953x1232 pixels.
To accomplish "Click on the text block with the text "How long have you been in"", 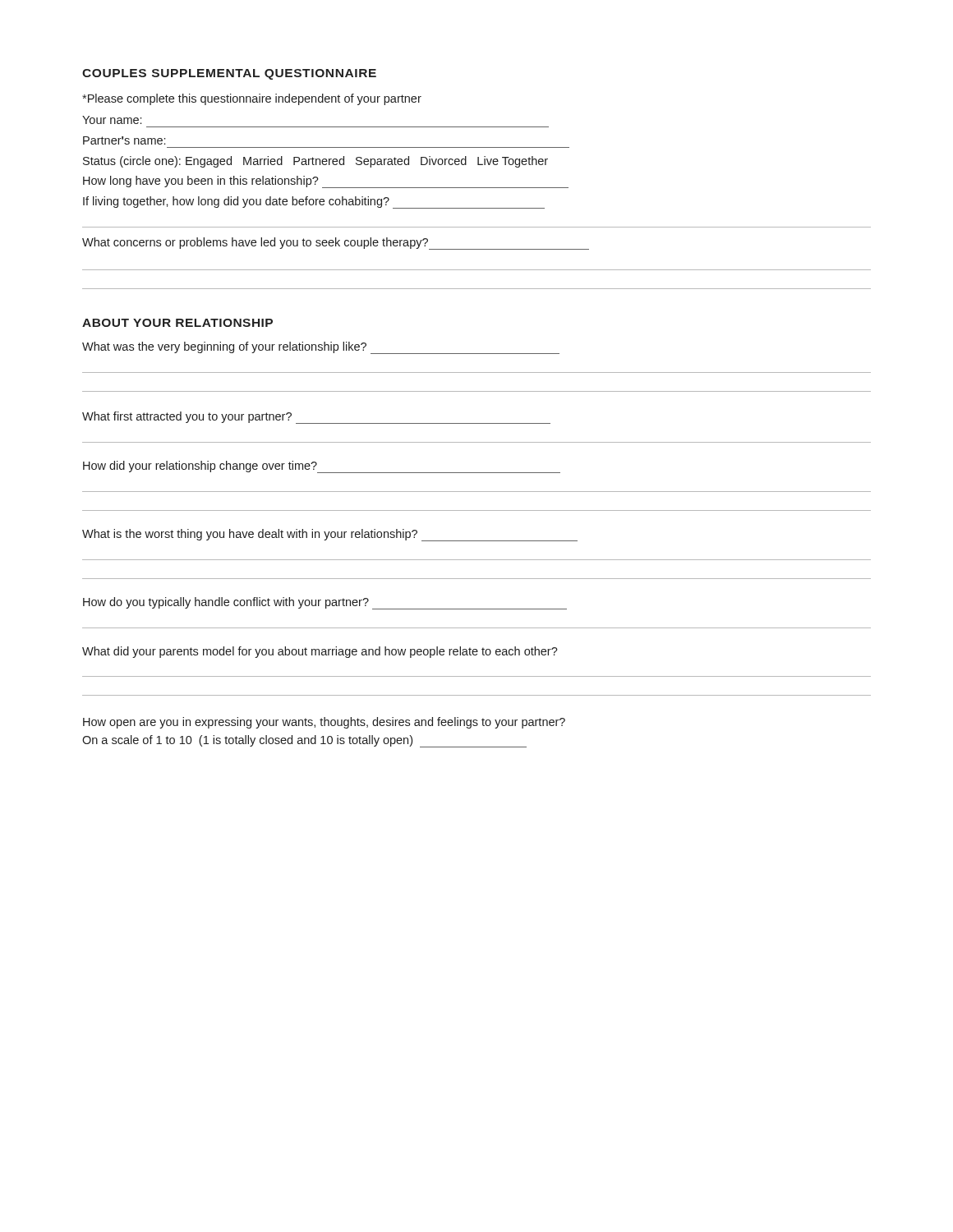I will [x=325, y=181].
